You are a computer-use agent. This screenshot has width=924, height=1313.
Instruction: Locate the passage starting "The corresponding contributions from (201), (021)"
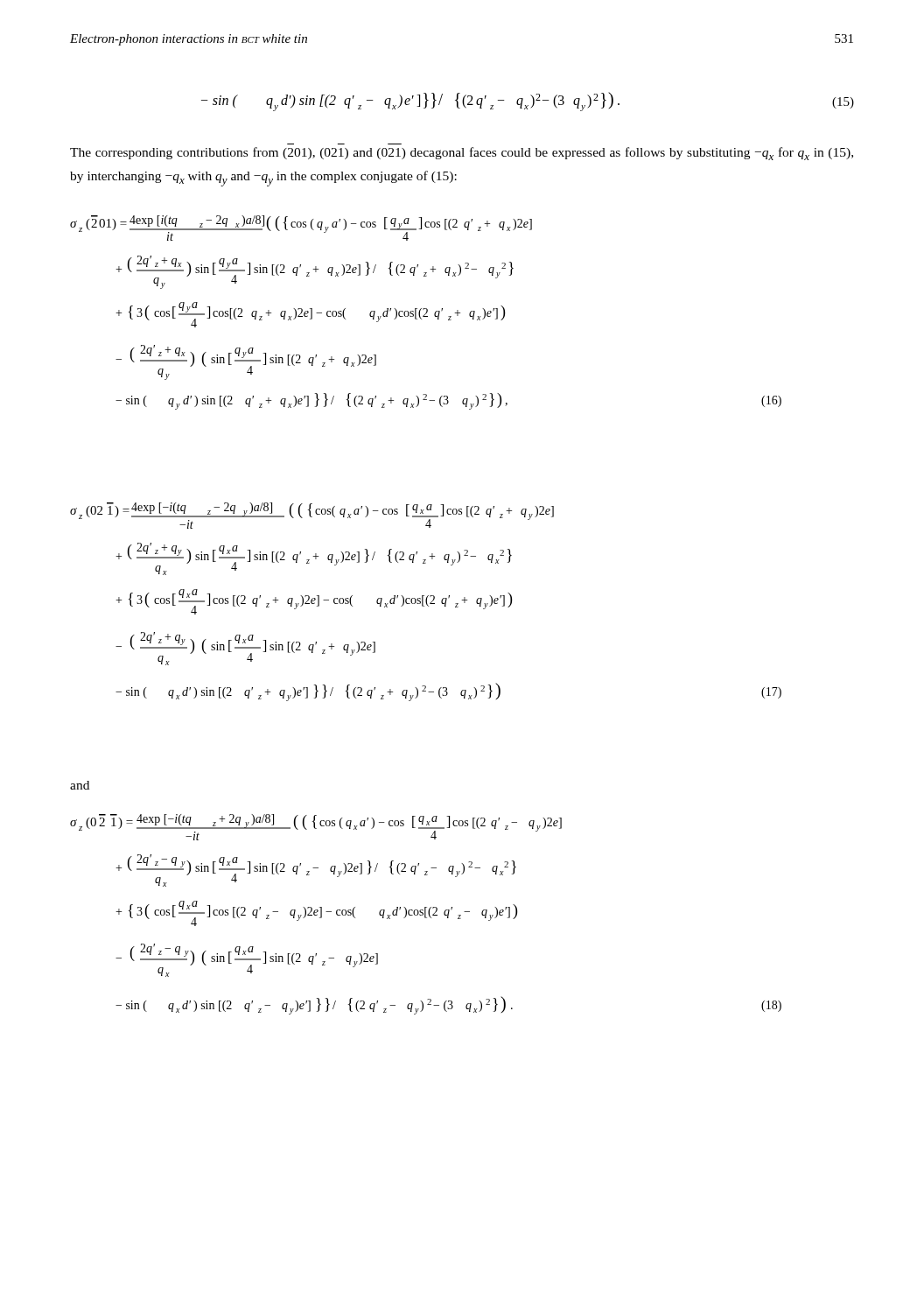[x=462, y=166]
